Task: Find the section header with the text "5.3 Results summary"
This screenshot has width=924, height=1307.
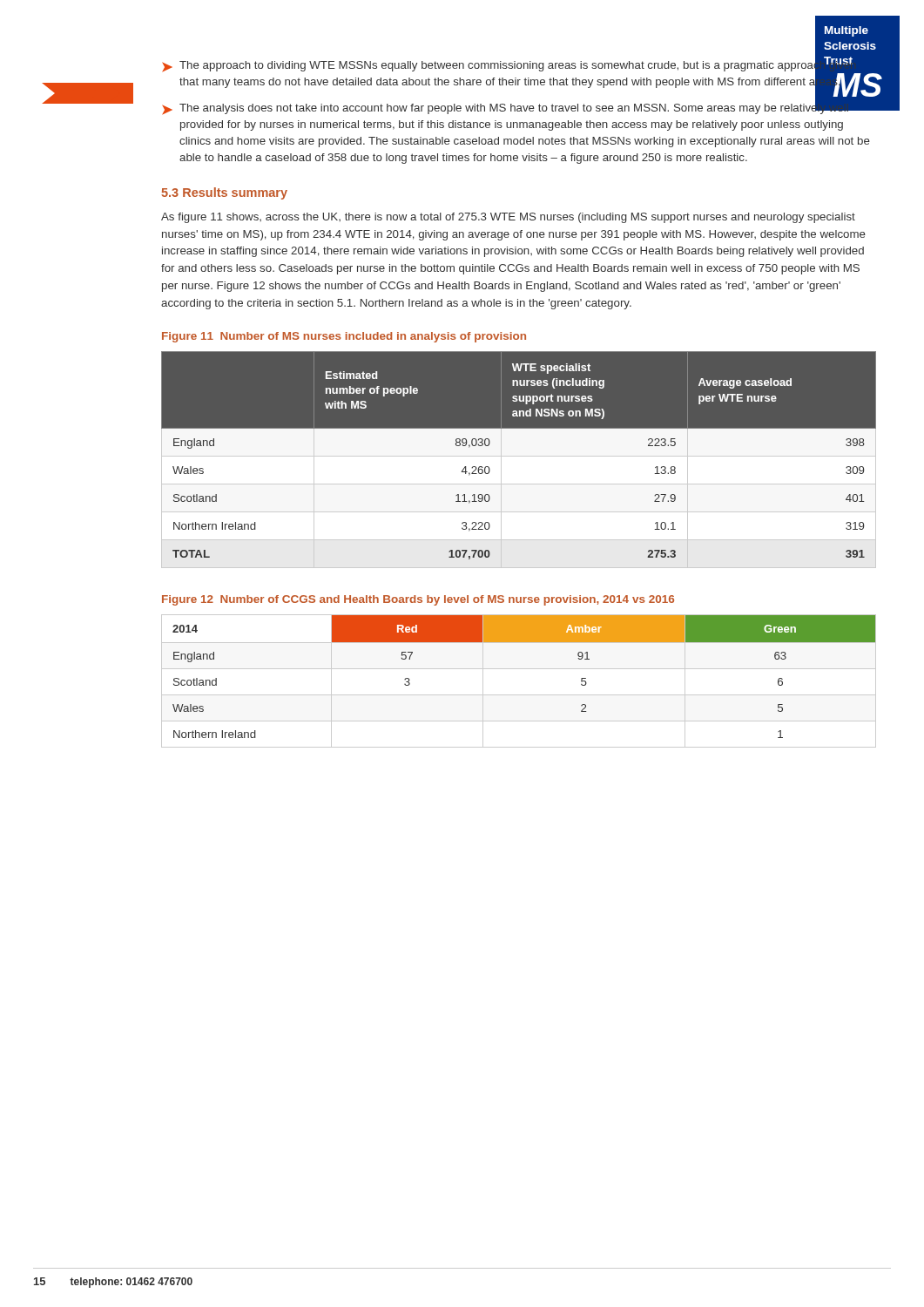Action: point(224,192)
